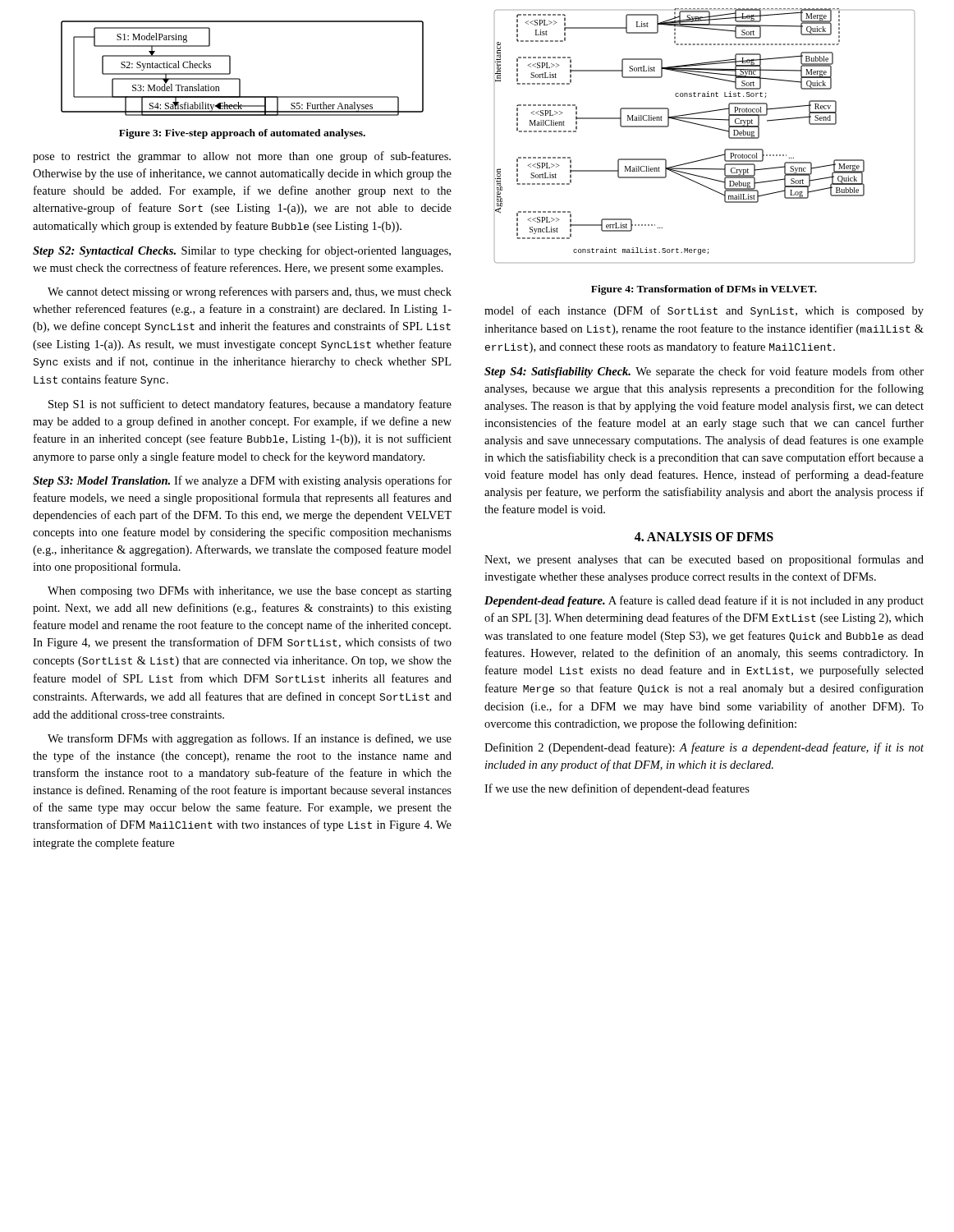Locate the text block containing "We cannot detect"
The height and width of the screenshot is (1232, 954).
[242, 336]
